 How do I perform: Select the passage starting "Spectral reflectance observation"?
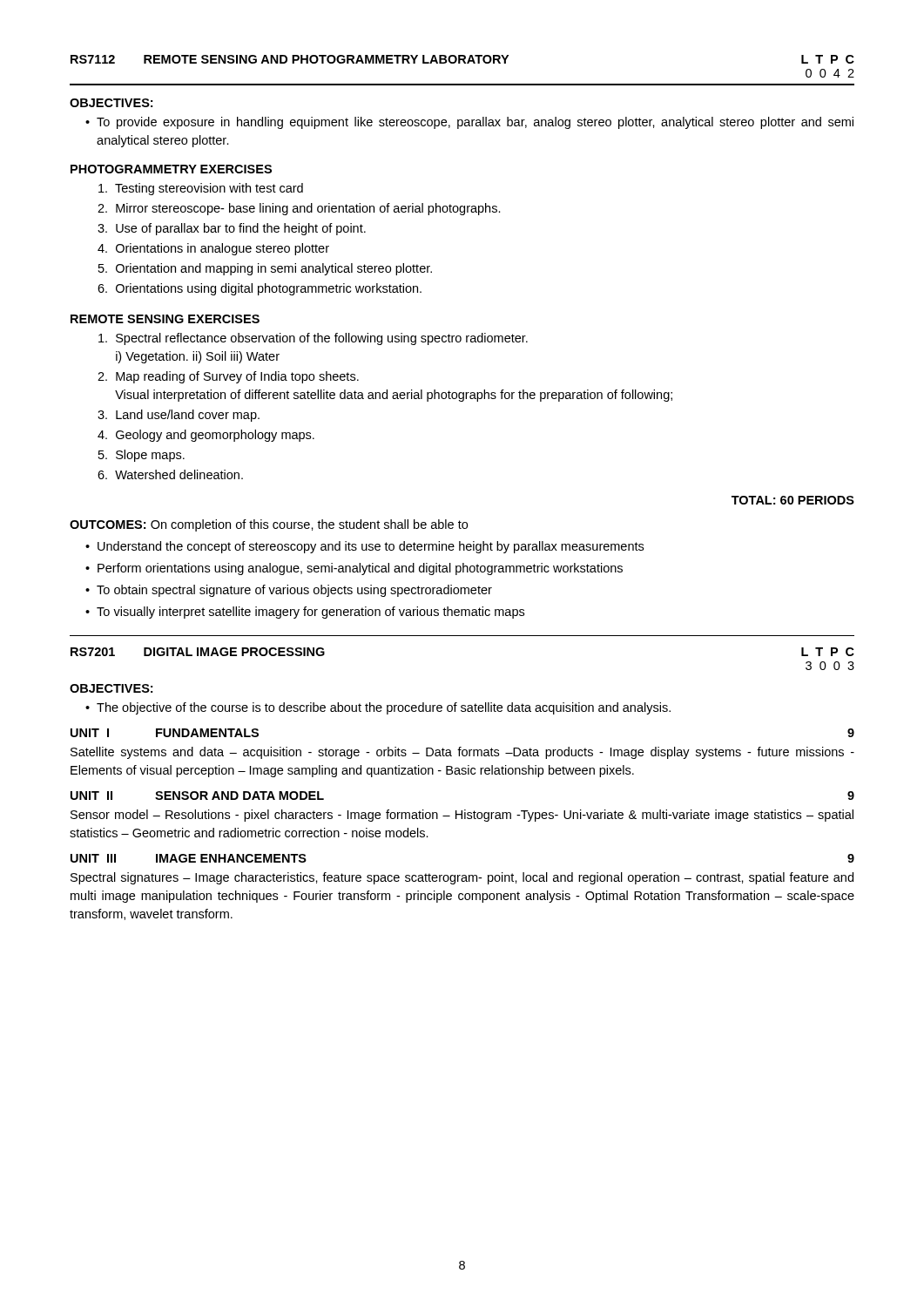313,347
